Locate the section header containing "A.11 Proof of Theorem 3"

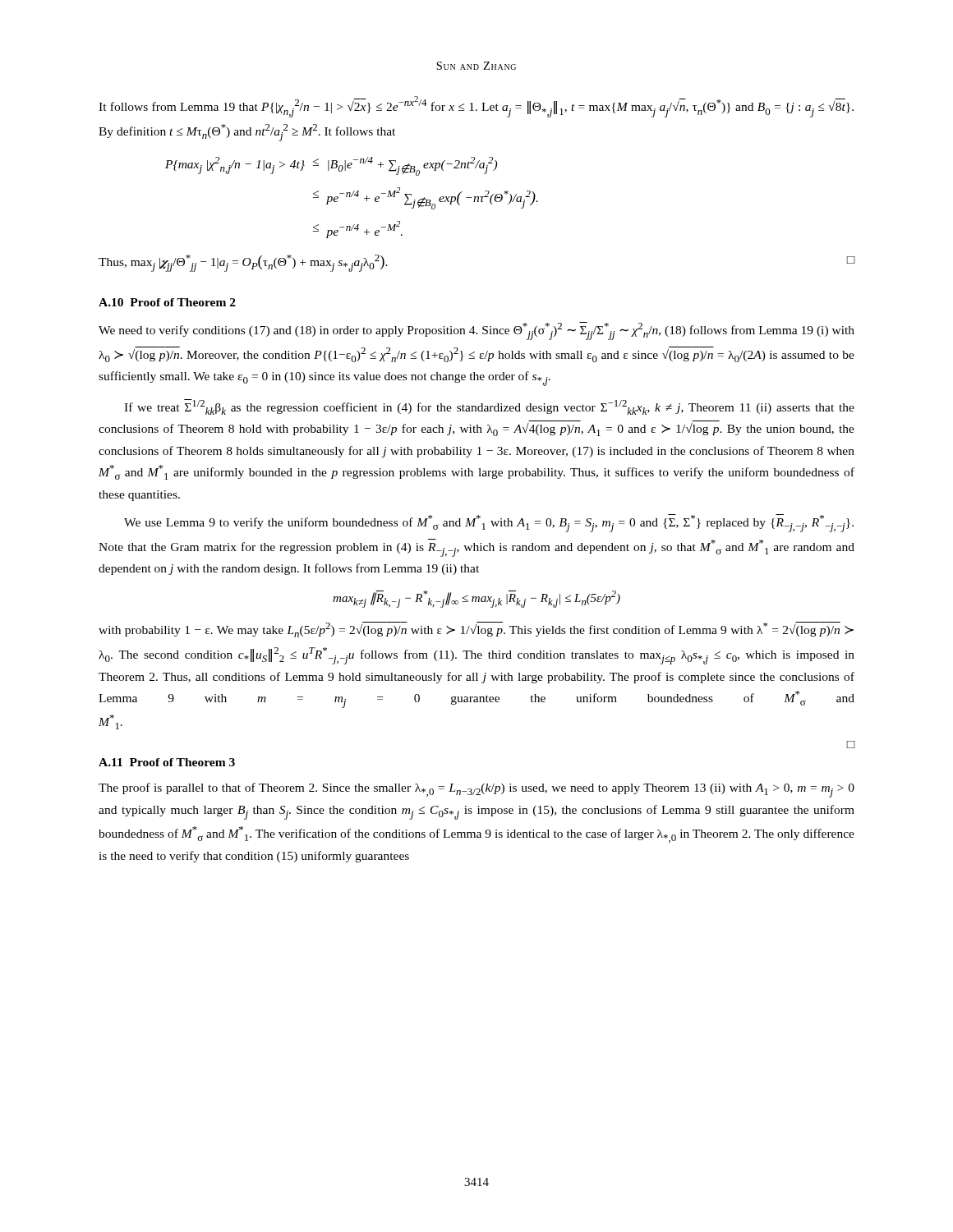pyautogui.click(x=167, y=762)
